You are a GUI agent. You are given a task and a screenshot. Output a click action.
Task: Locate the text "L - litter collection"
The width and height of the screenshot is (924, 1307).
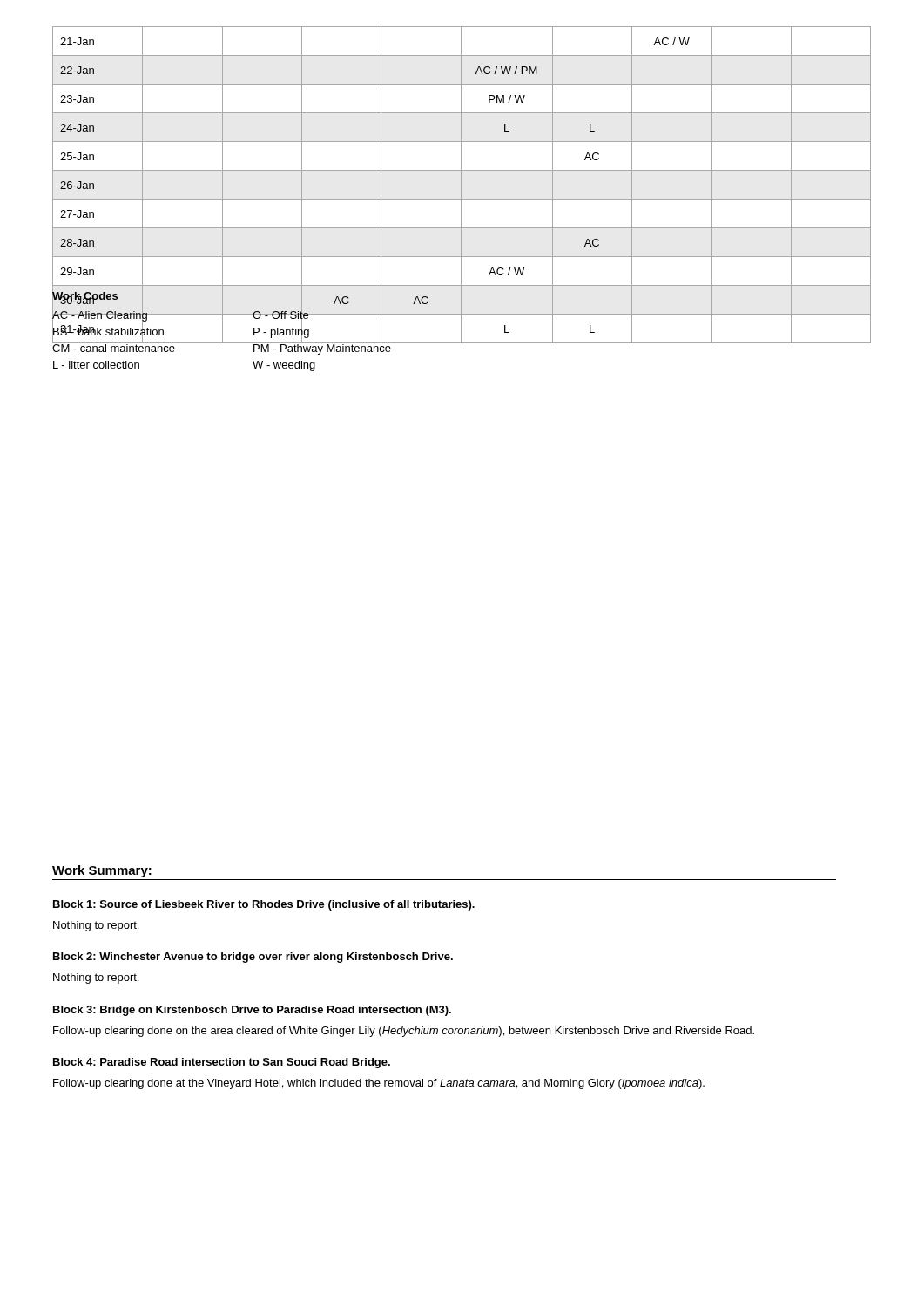96,365
